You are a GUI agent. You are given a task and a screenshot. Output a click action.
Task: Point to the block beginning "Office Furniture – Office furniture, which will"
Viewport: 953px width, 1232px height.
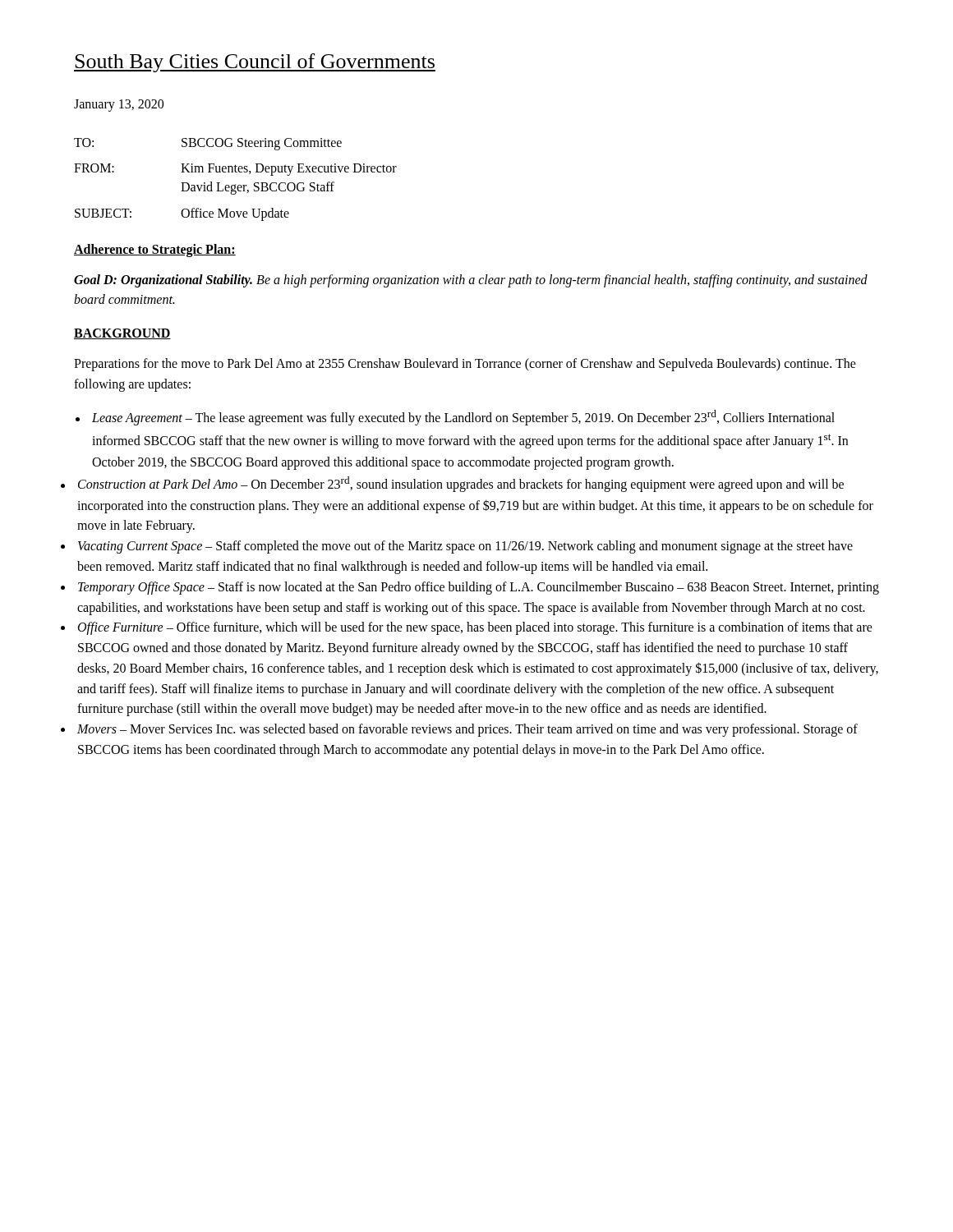coord(476,669)
